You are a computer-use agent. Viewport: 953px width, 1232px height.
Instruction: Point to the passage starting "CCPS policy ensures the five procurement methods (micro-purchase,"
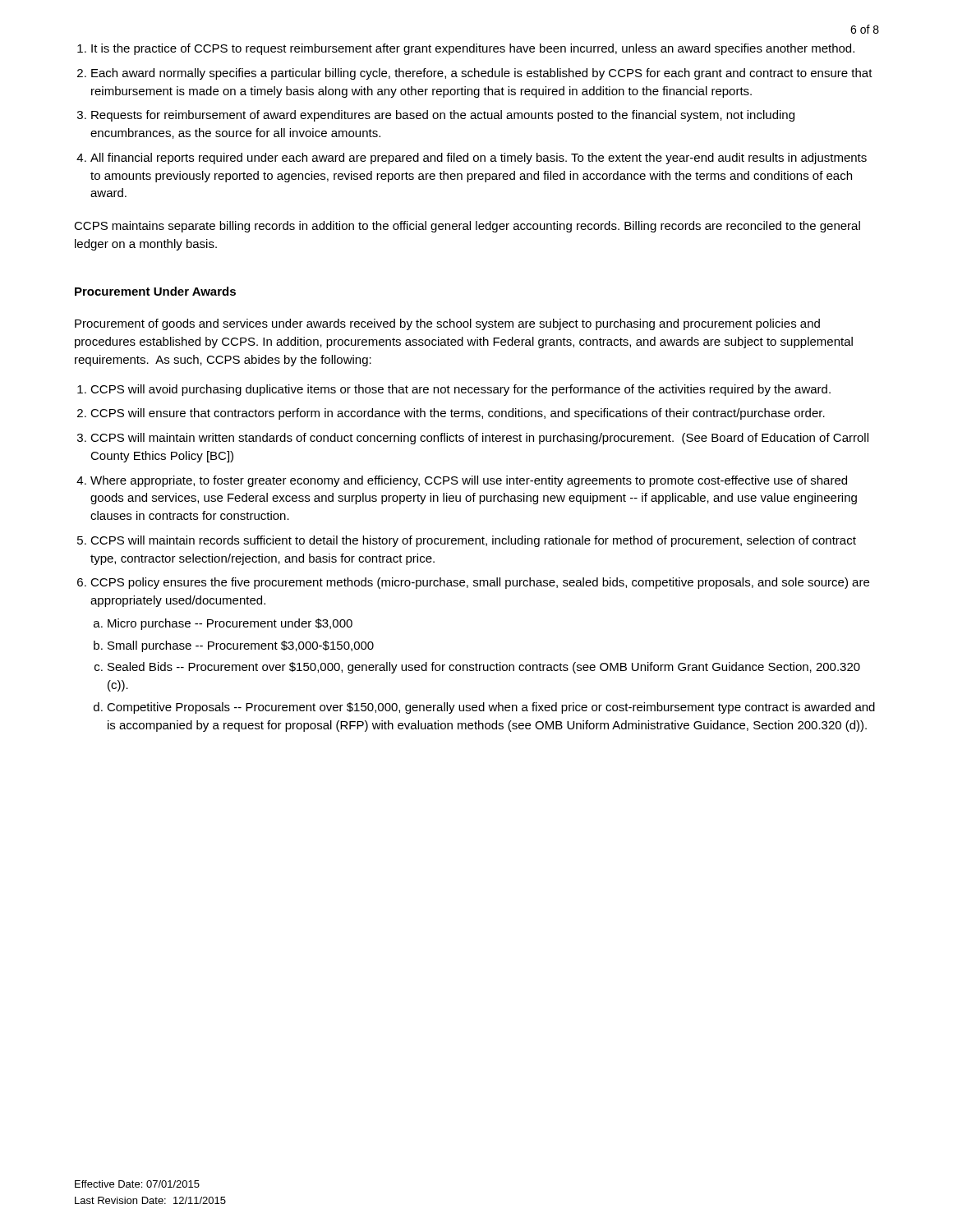pos(485,654)
